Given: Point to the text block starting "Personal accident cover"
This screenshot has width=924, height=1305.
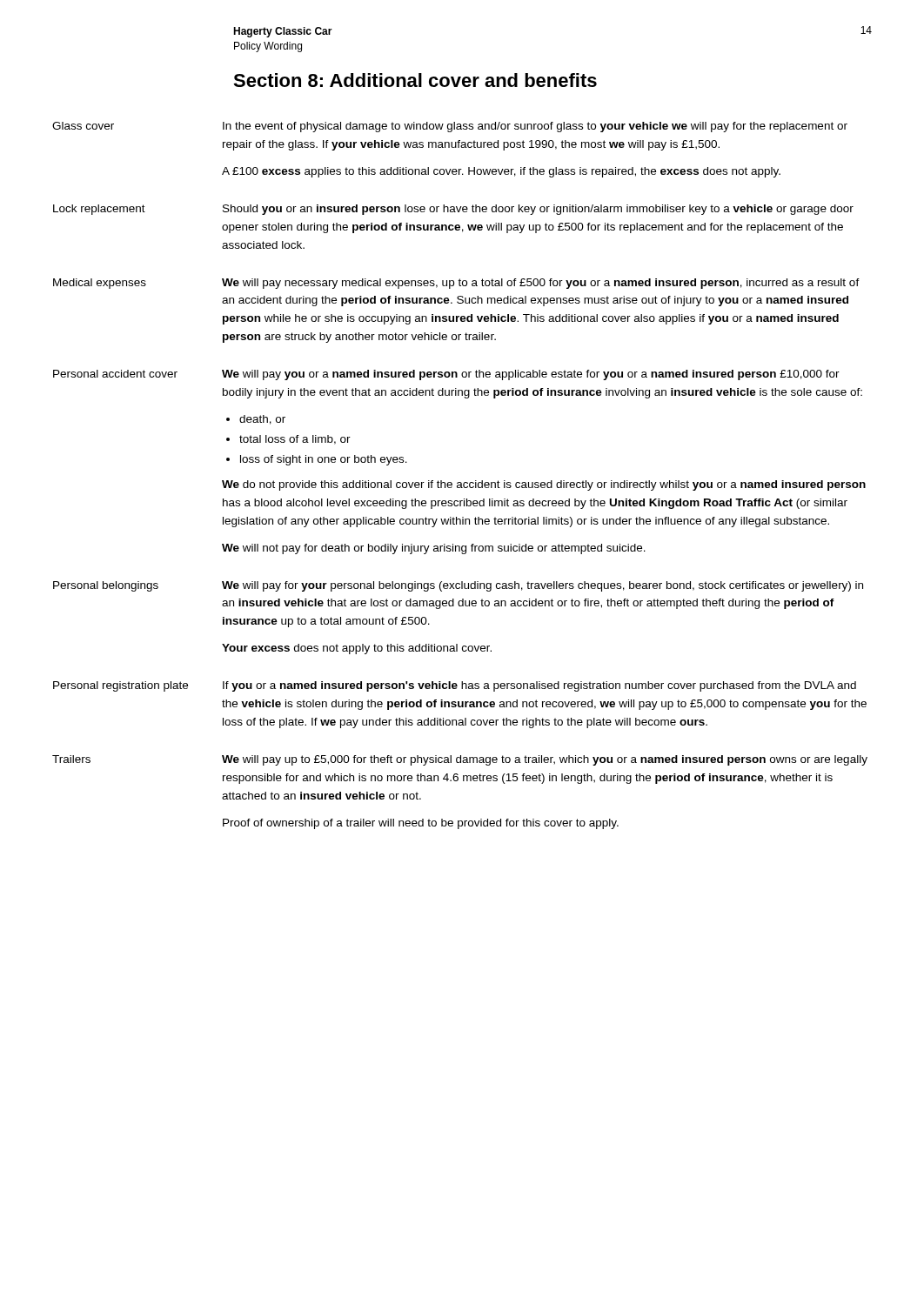Looking at the screenshot, I should (115, 374).
